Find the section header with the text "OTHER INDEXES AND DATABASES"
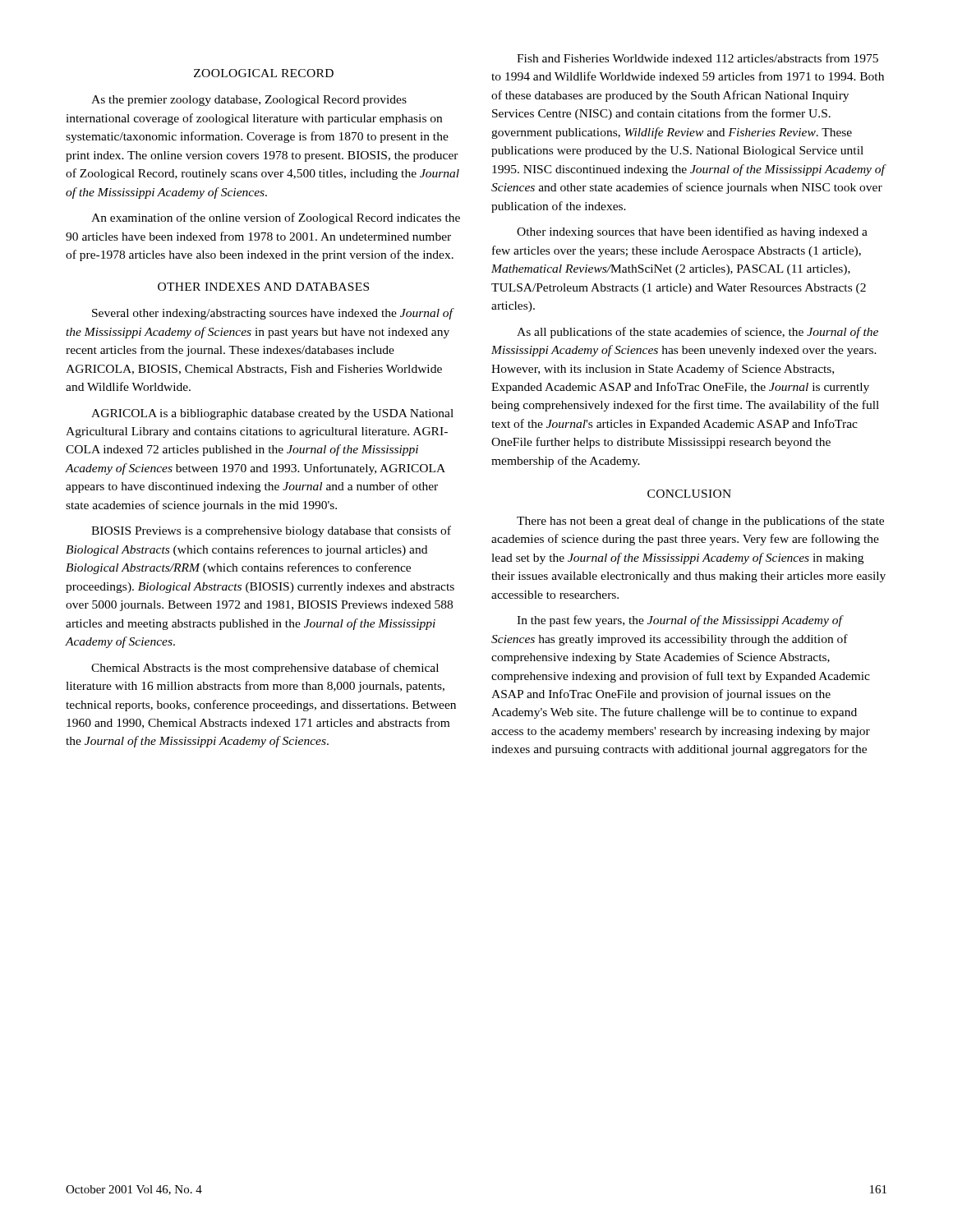 click(264, 286)
